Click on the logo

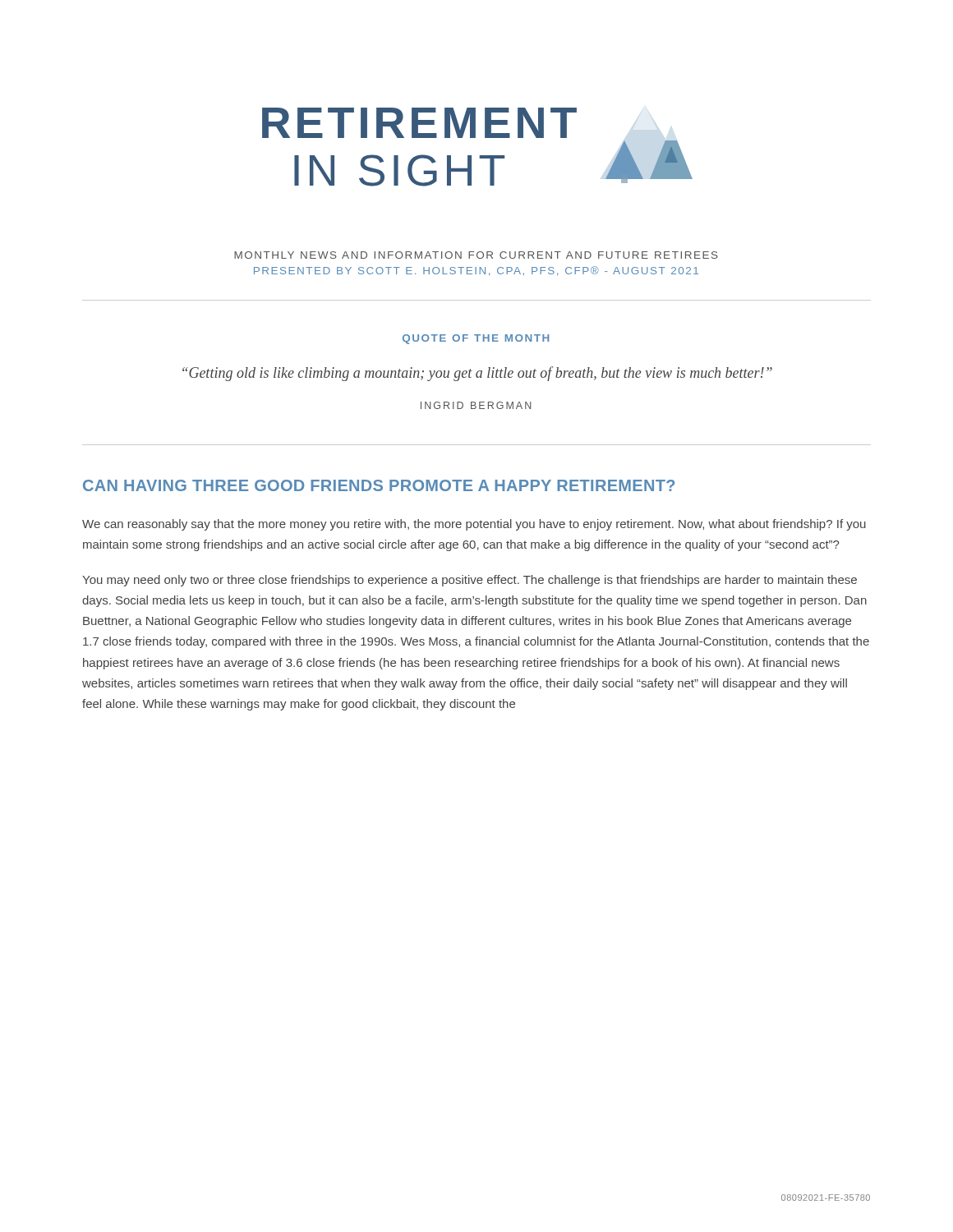pos(476,134)
